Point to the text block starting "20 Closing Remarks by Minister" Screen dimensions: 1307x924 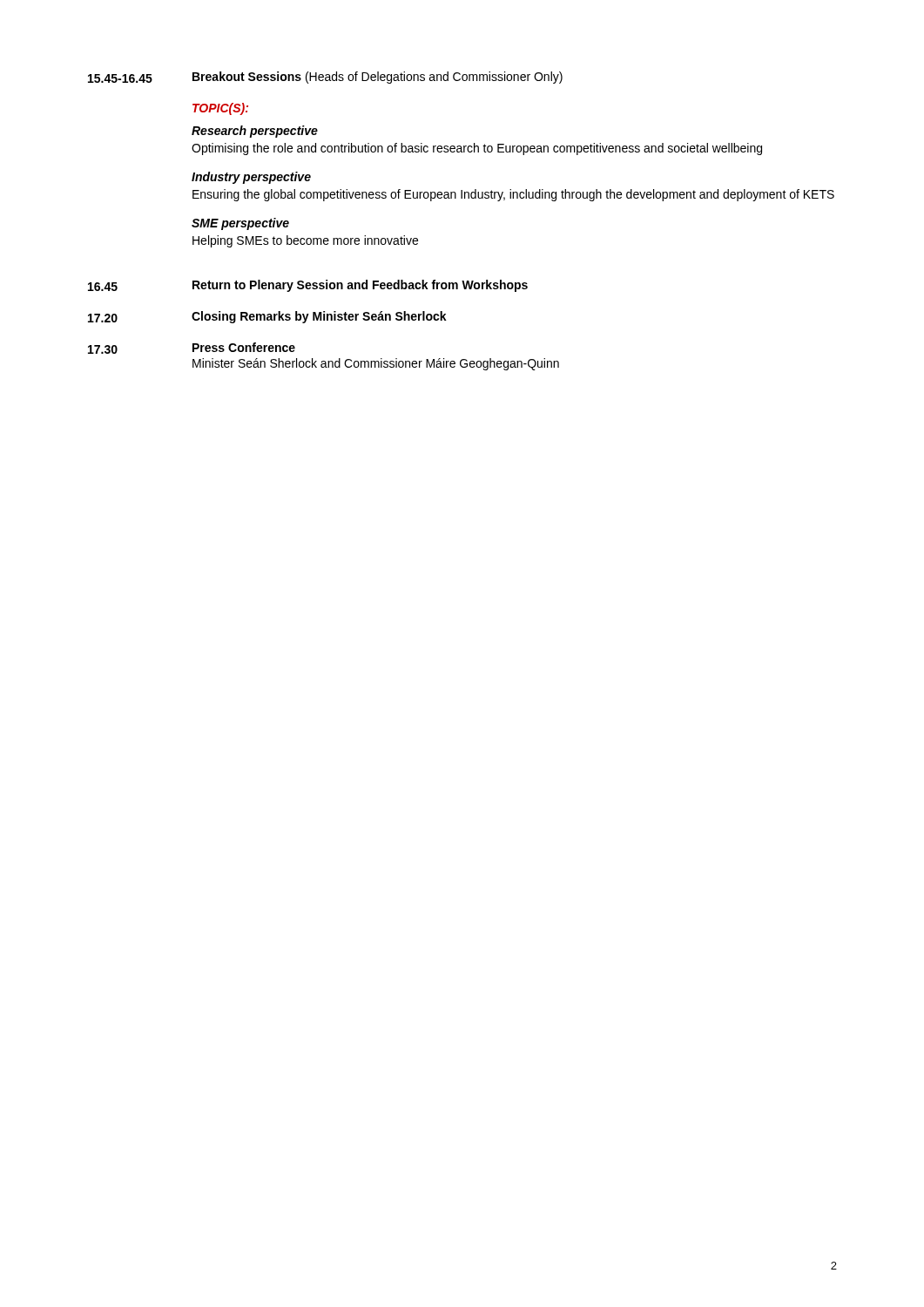click(267, 317)
